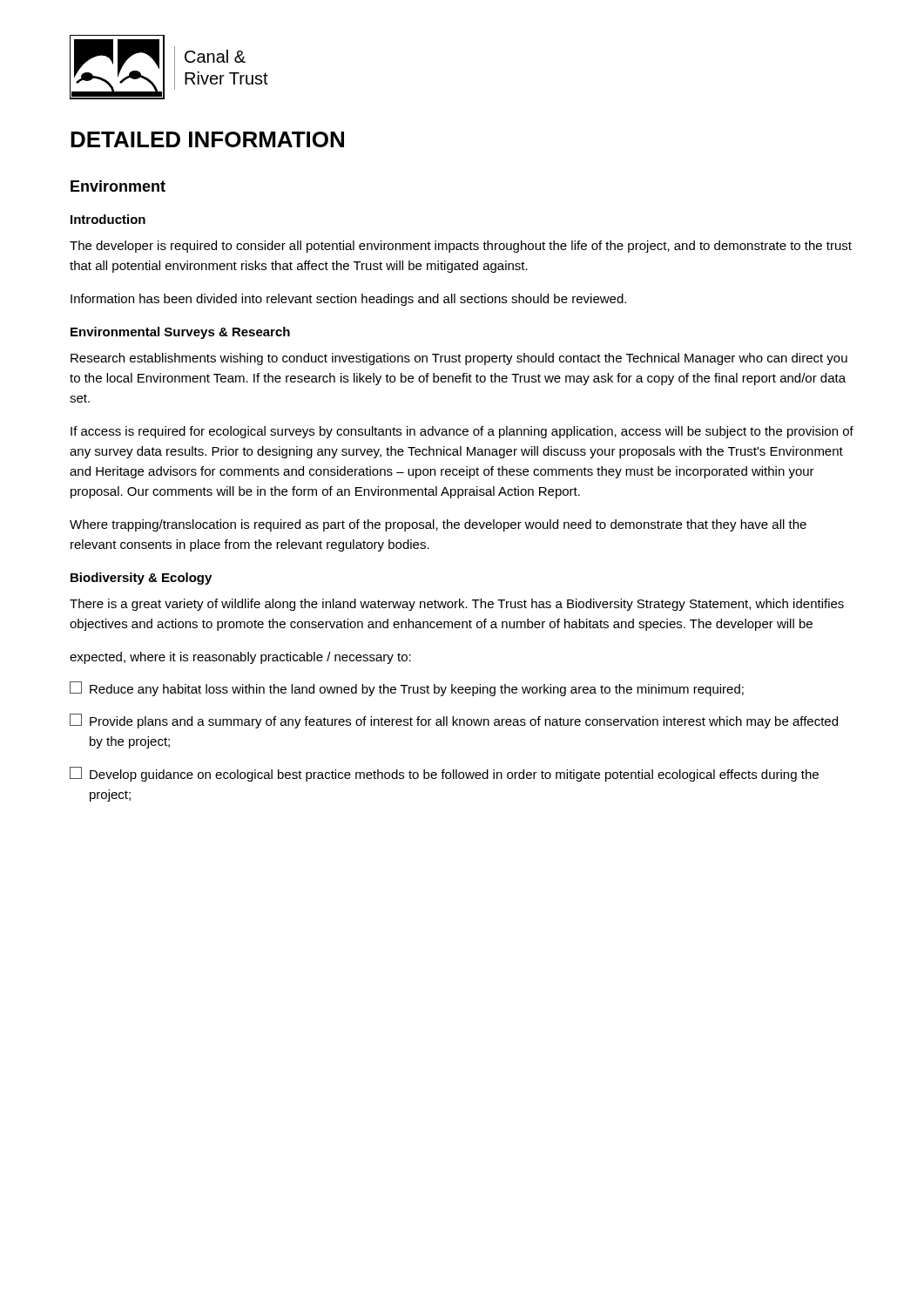This screenshot has width=924, height=1307.
Task: Locate the list item that reads "Develop guidance on ecological best practice methods"
Action: (x=462, y=784)
